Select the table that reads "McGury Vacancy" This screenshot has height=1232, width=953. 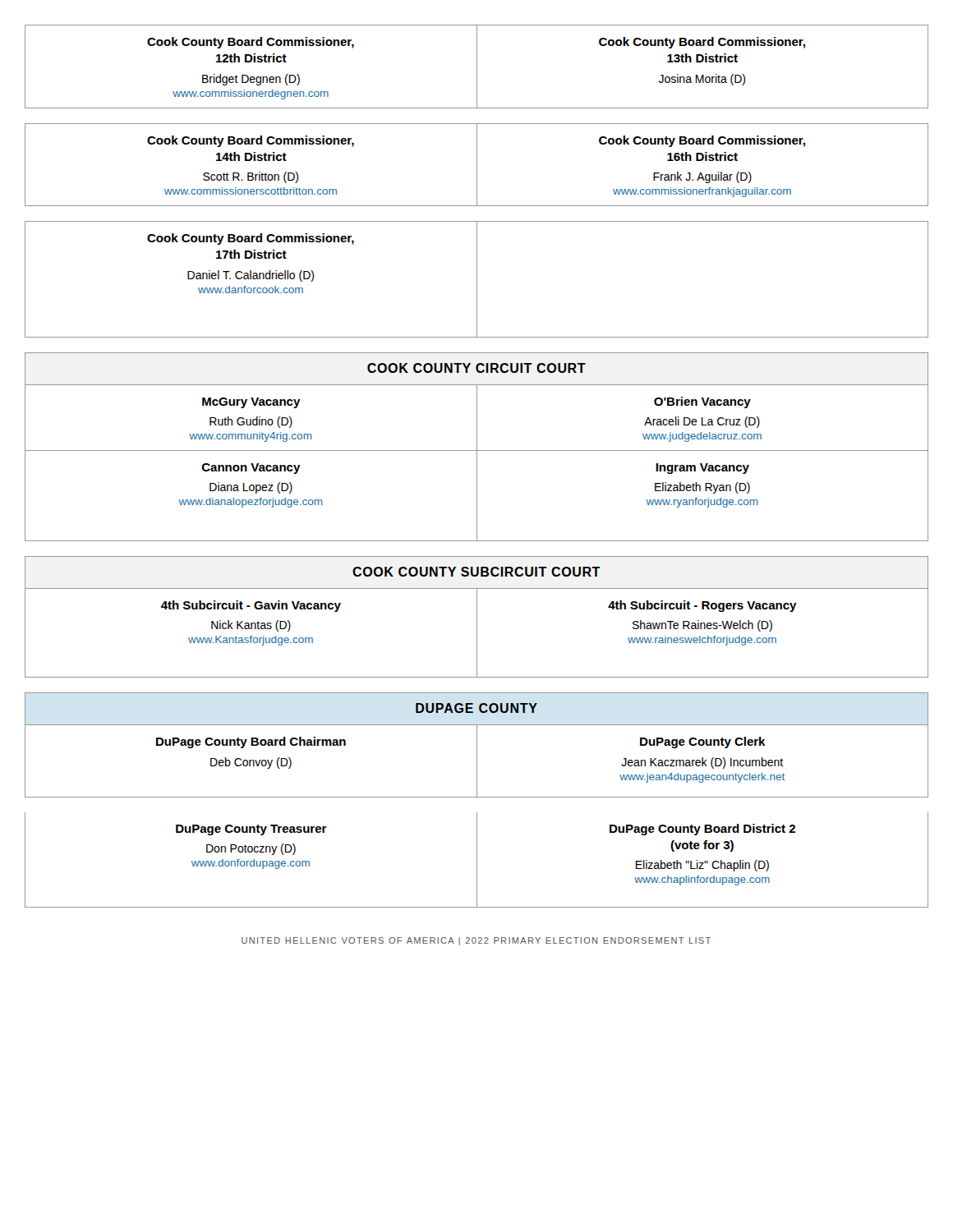pos(476,418)
